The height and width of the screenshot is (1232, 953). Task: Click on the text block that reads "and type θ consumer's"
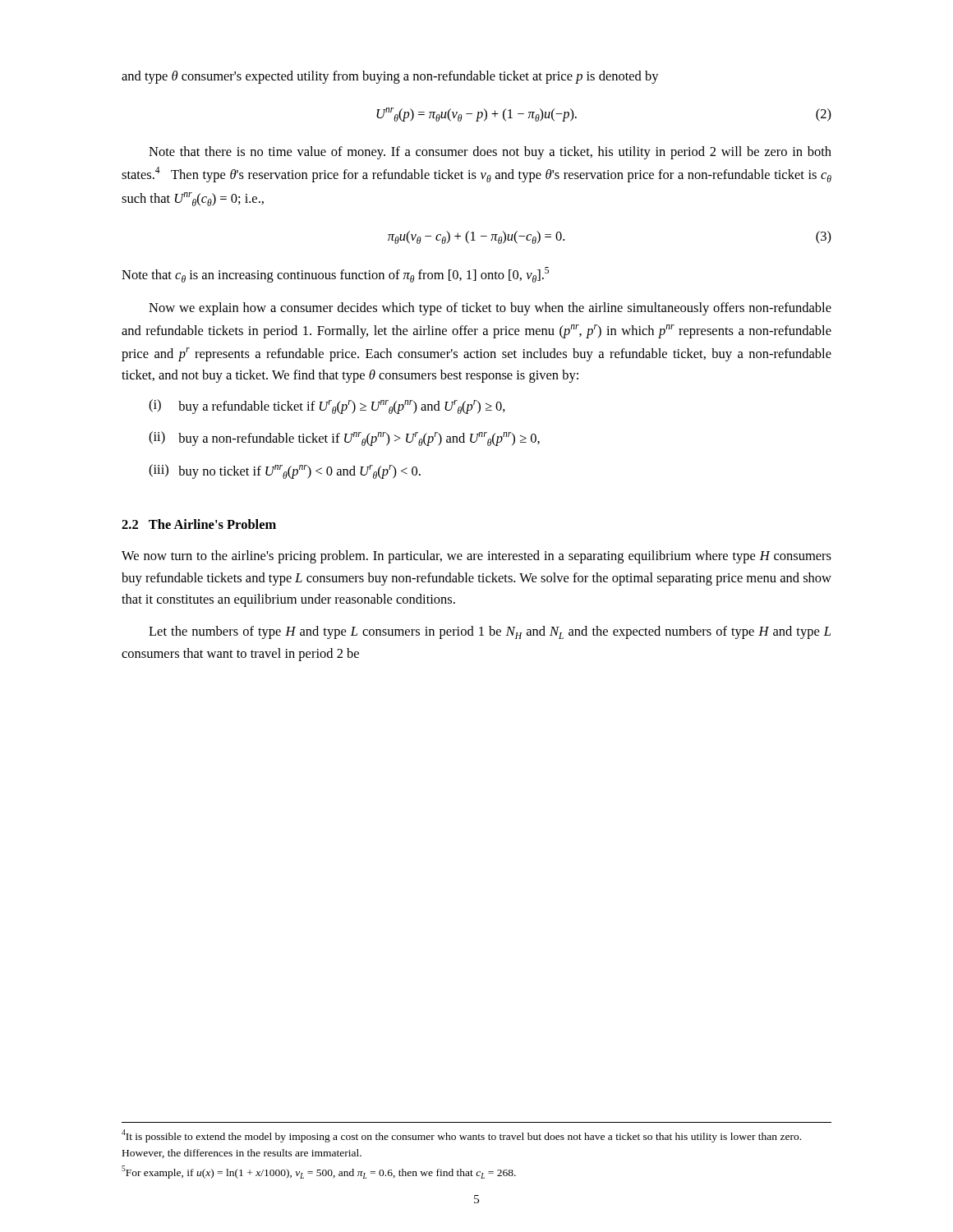coord(476,77)
